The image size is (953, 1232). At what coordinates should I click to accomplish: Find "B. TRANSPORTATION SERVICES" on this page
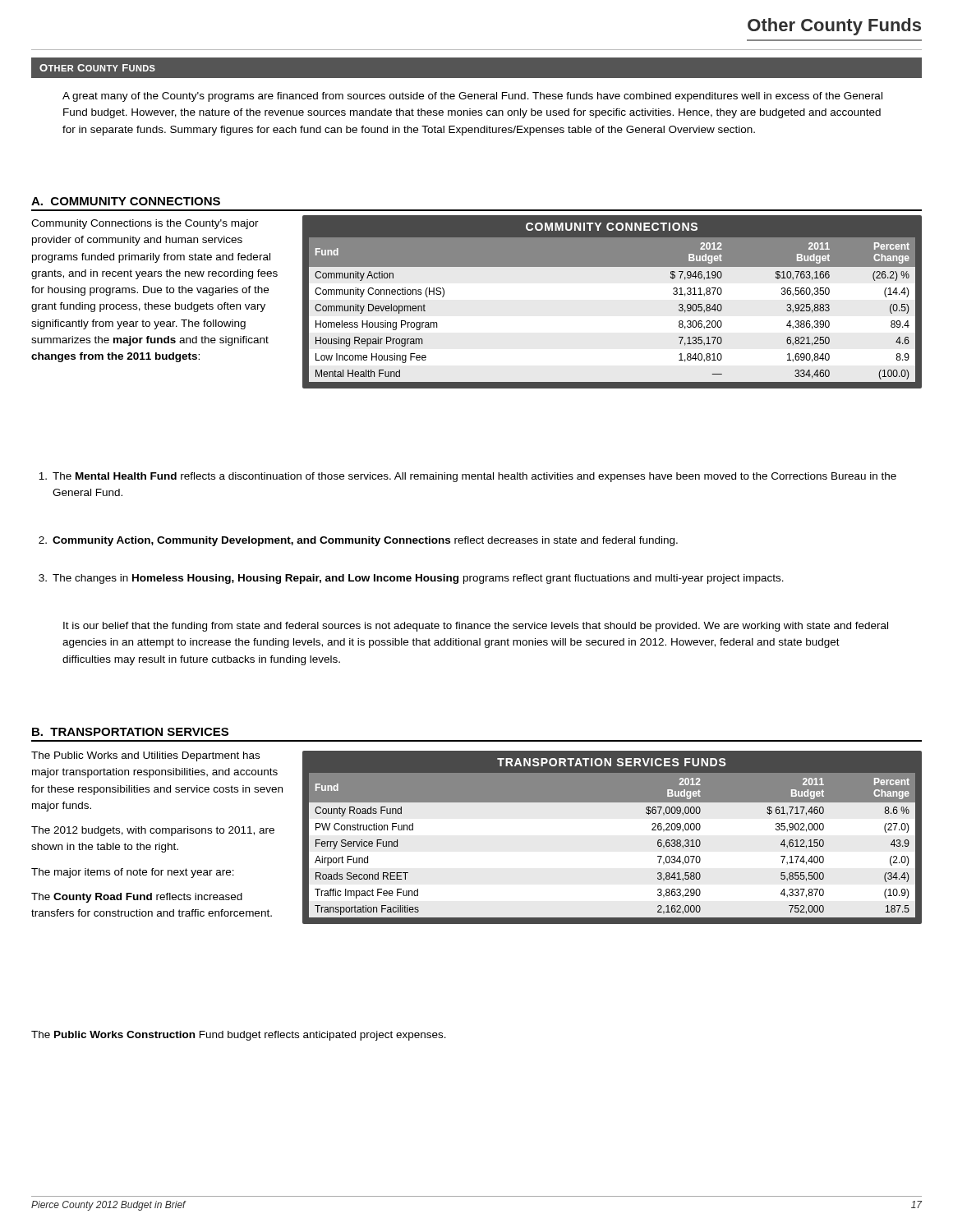130,731
